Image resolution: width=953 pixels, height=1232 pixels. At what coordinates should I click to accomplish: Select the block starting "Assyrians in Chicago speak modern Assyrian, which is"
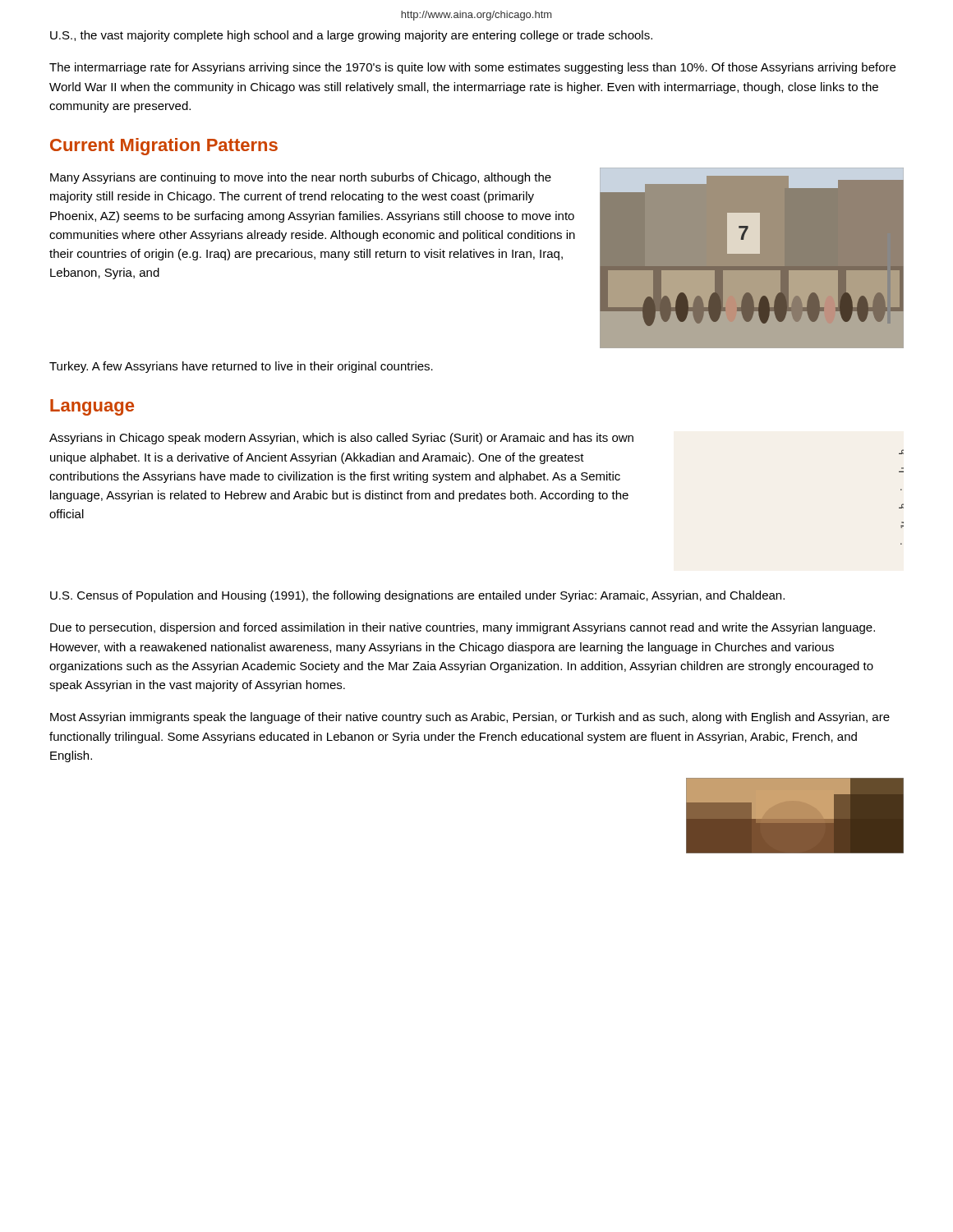(x=342, y=476)
